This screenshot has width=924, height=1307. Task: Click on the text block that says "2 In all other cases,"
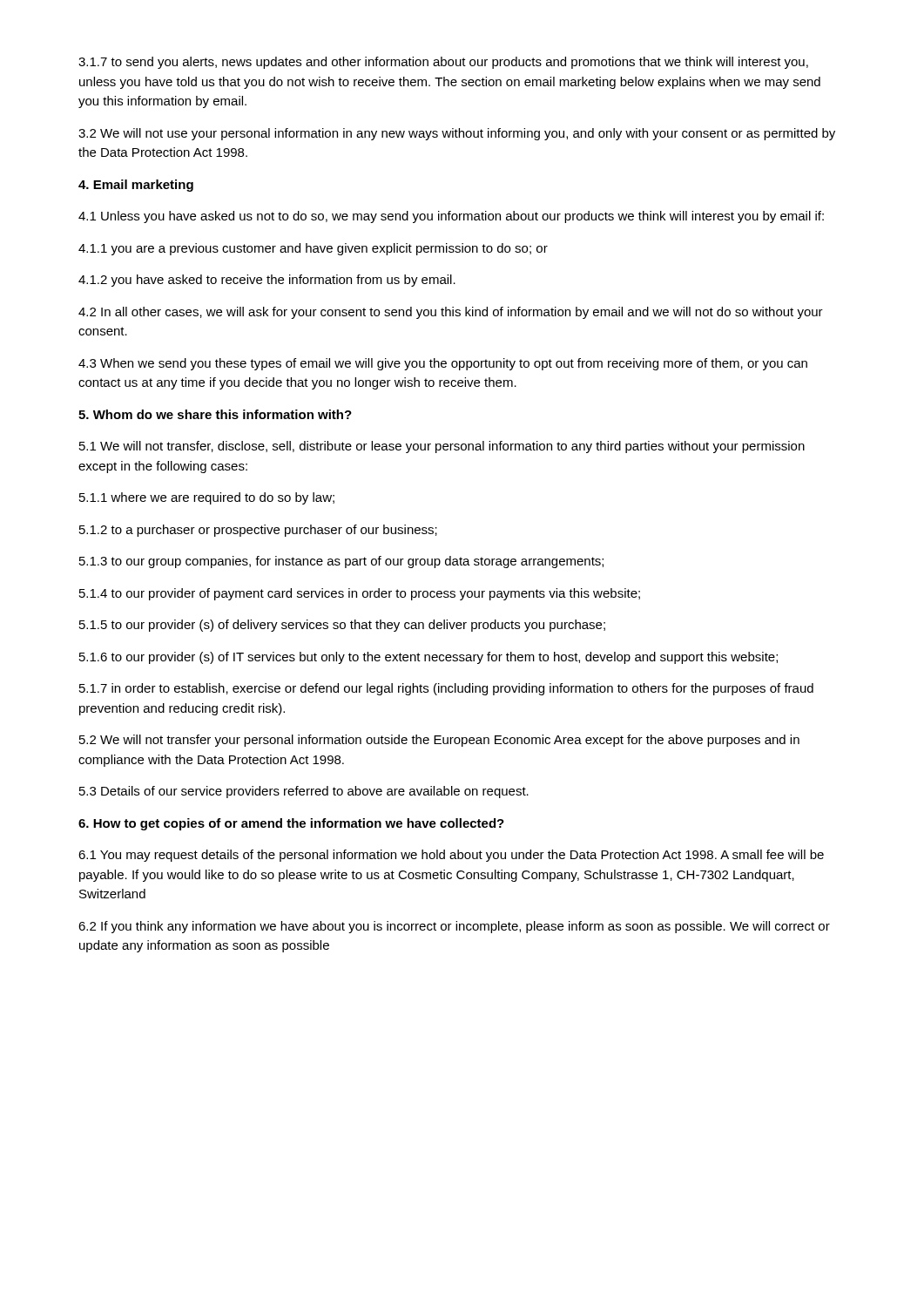coord(450,321)
